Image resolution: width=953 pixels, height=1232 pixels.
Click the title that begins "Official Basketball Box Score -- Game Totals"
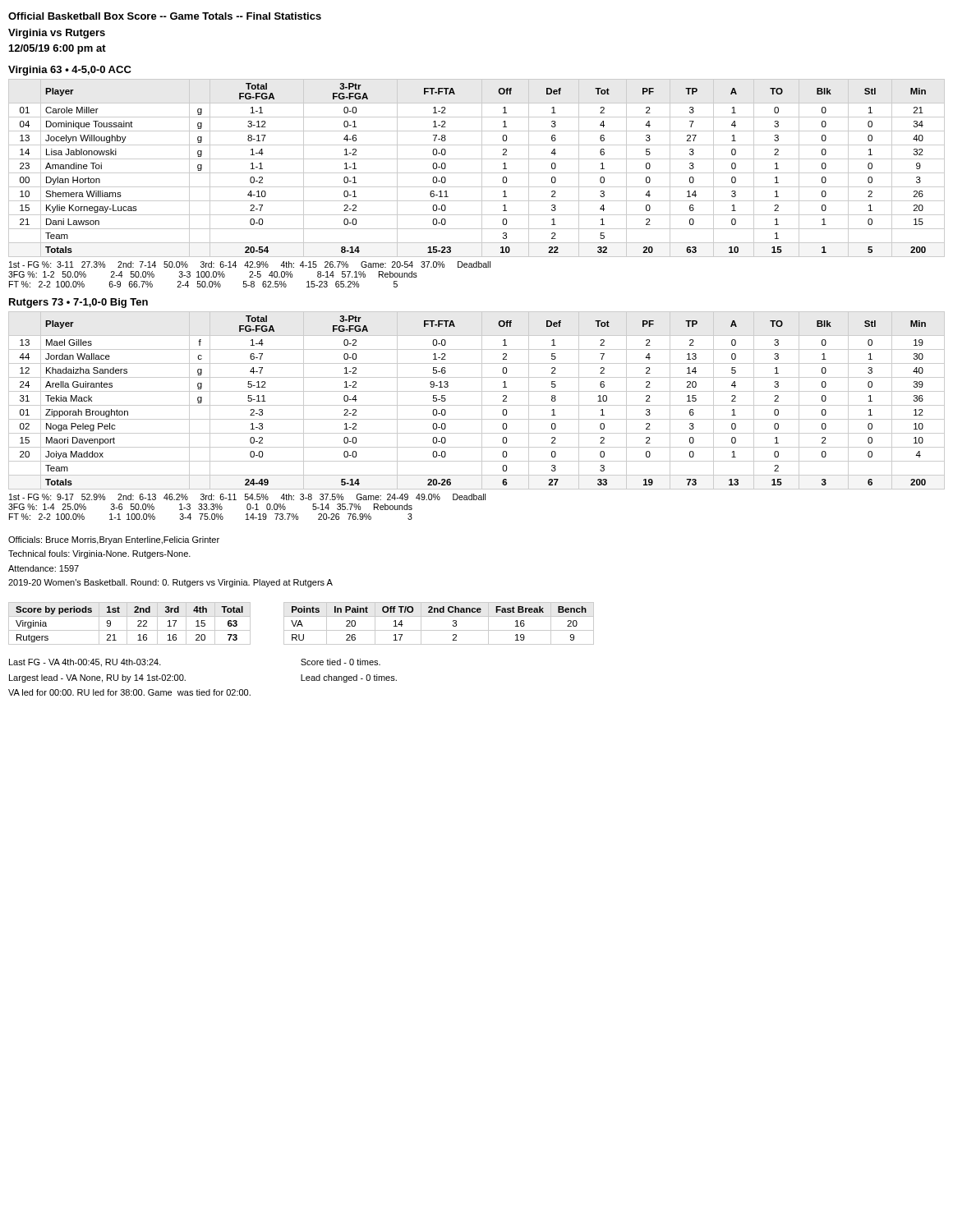point(165,16)
